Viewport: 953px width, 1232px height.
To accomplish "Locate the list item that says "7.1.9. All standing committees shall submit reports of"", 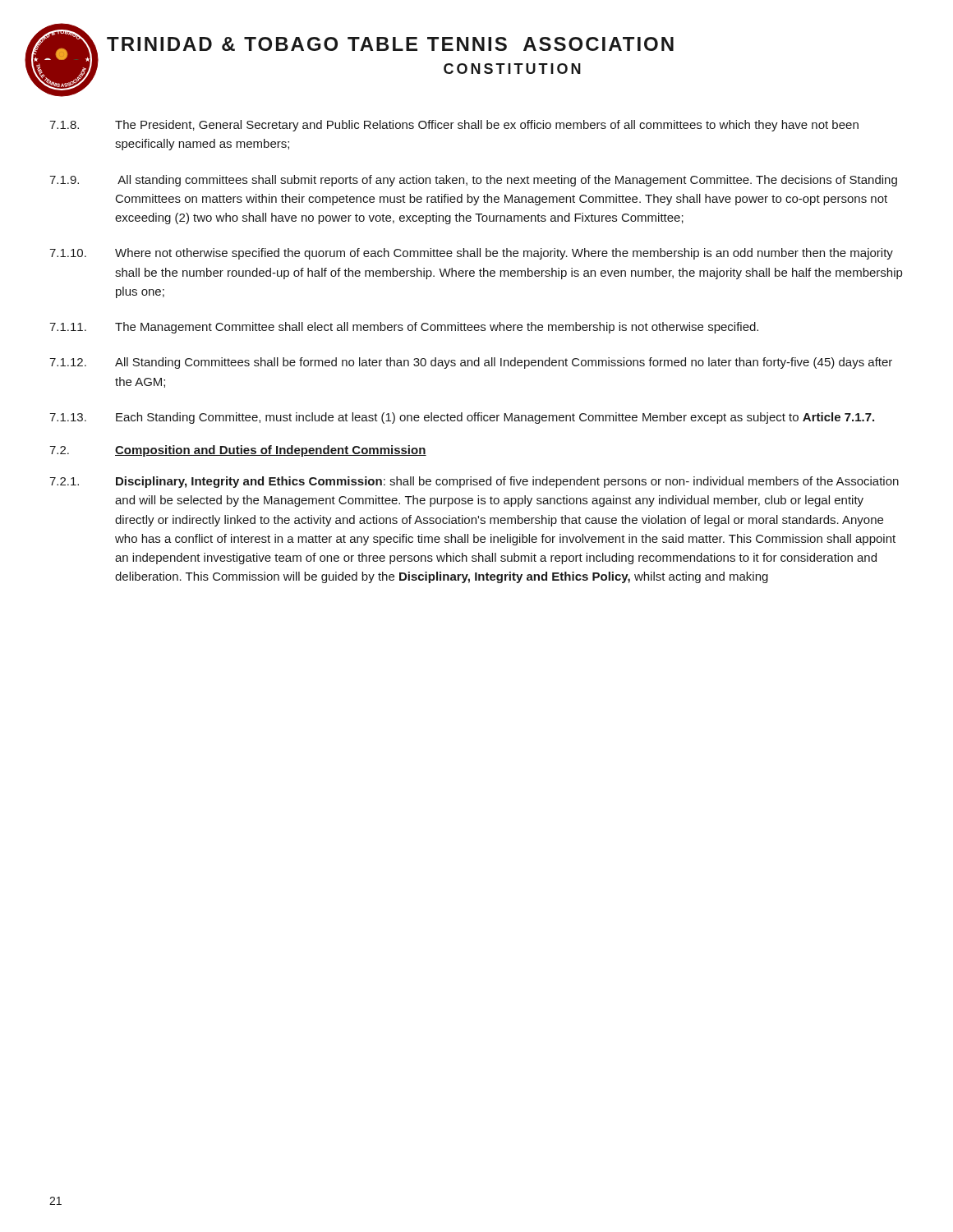I will coord(476,198).
